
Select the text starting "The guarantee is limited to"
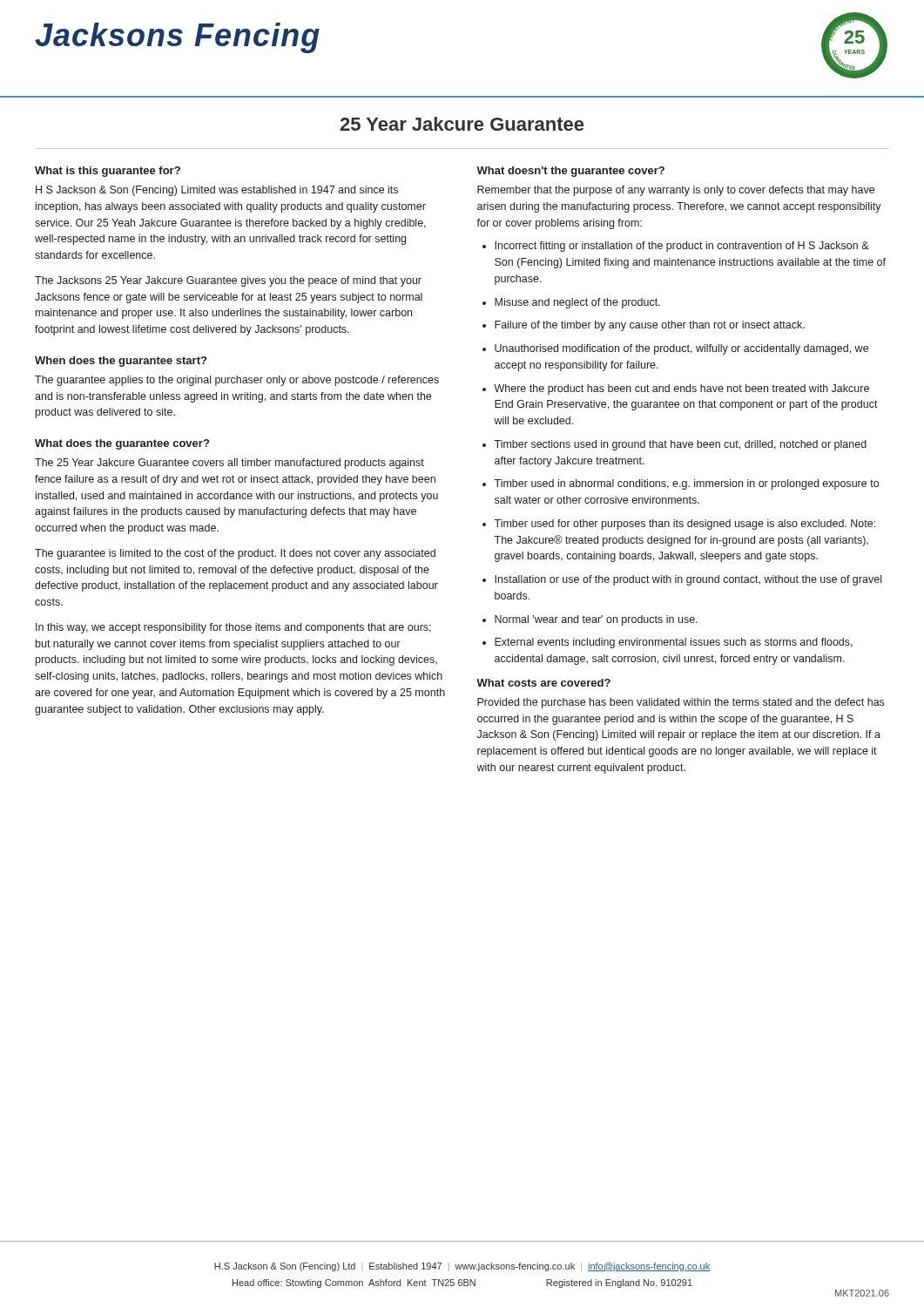tap(236, 578)
